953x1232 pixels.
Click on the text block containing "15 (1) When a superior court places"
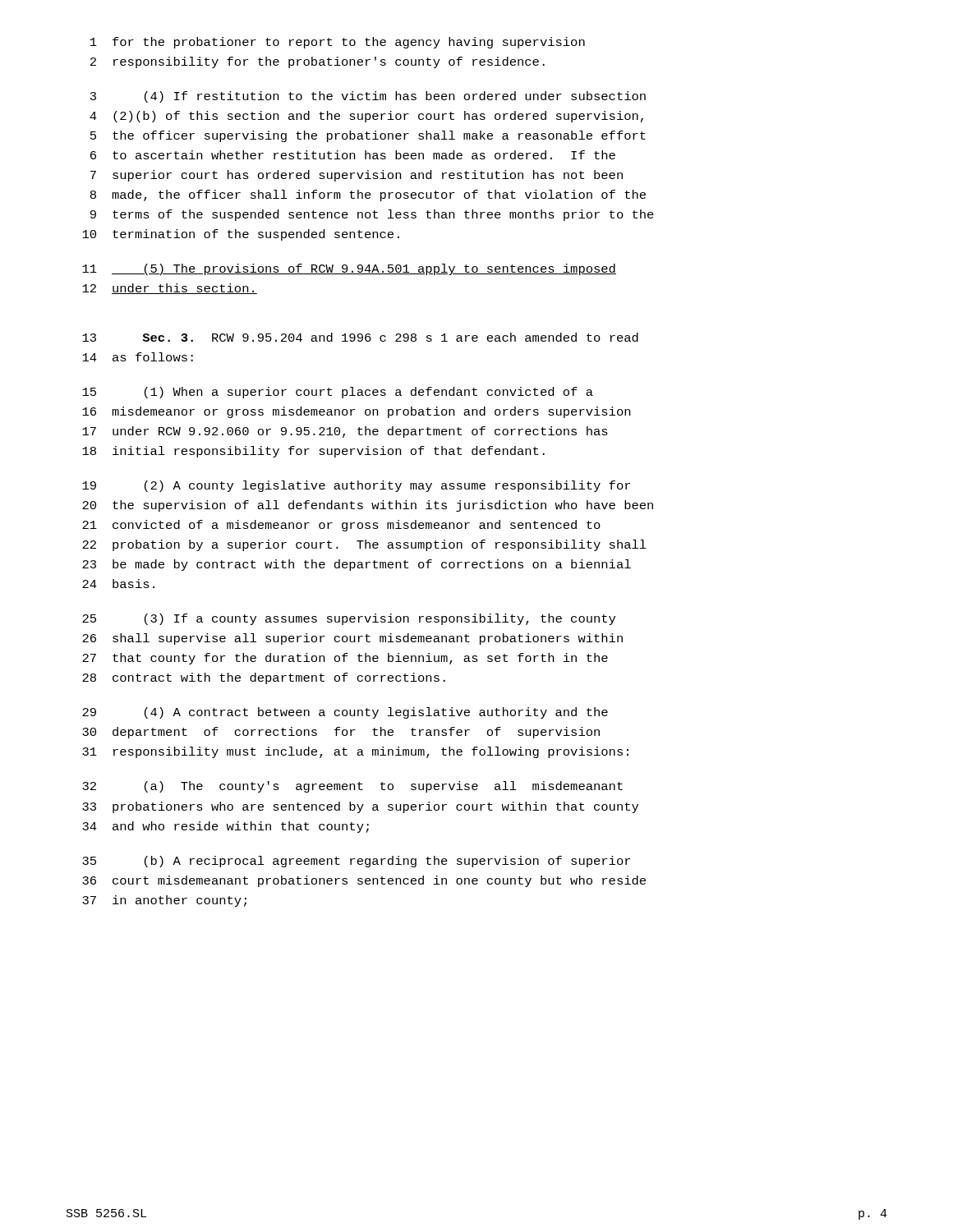(x=476, y=422)
